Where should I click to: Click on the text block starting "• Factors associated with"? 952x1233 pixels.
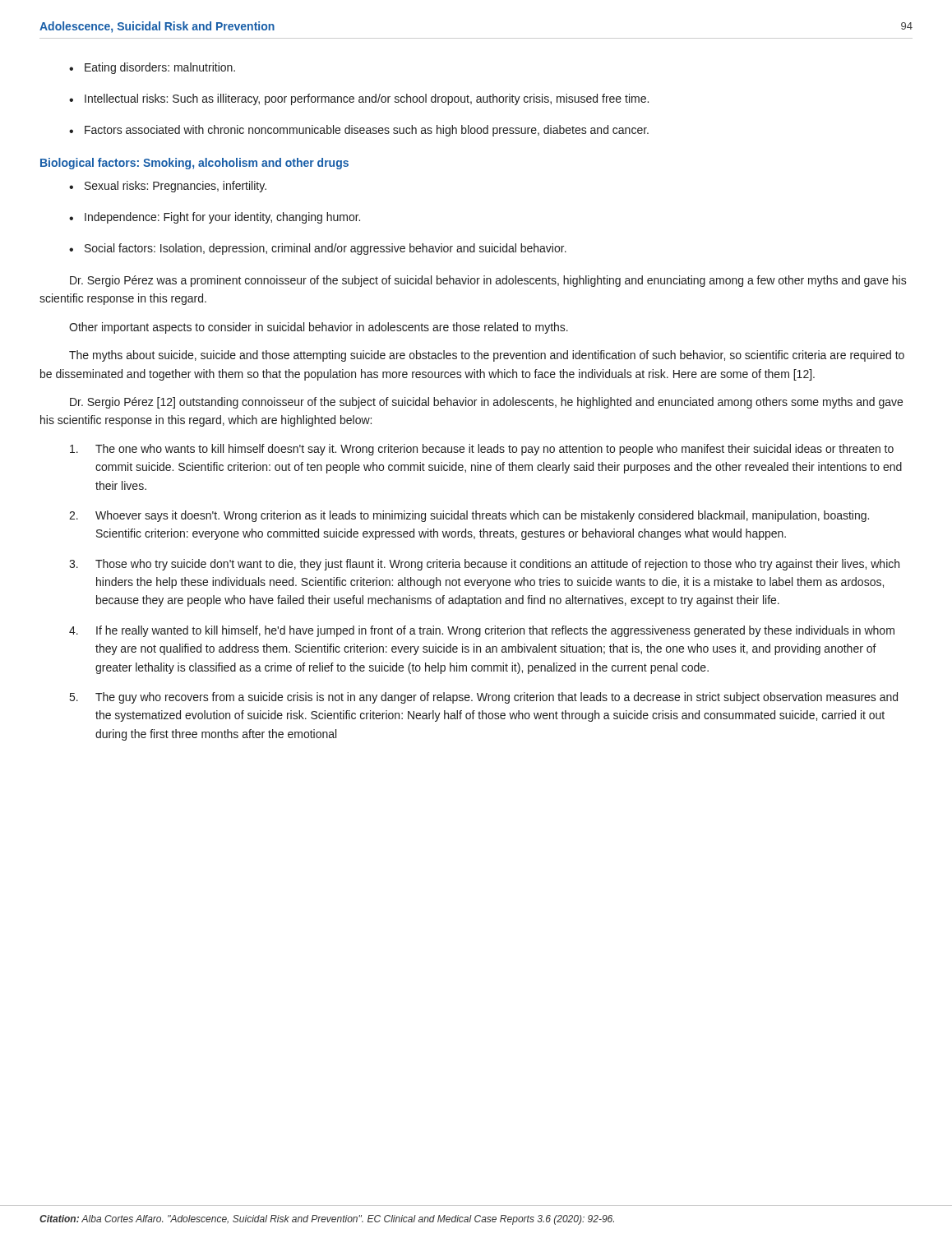coord(359,132)
